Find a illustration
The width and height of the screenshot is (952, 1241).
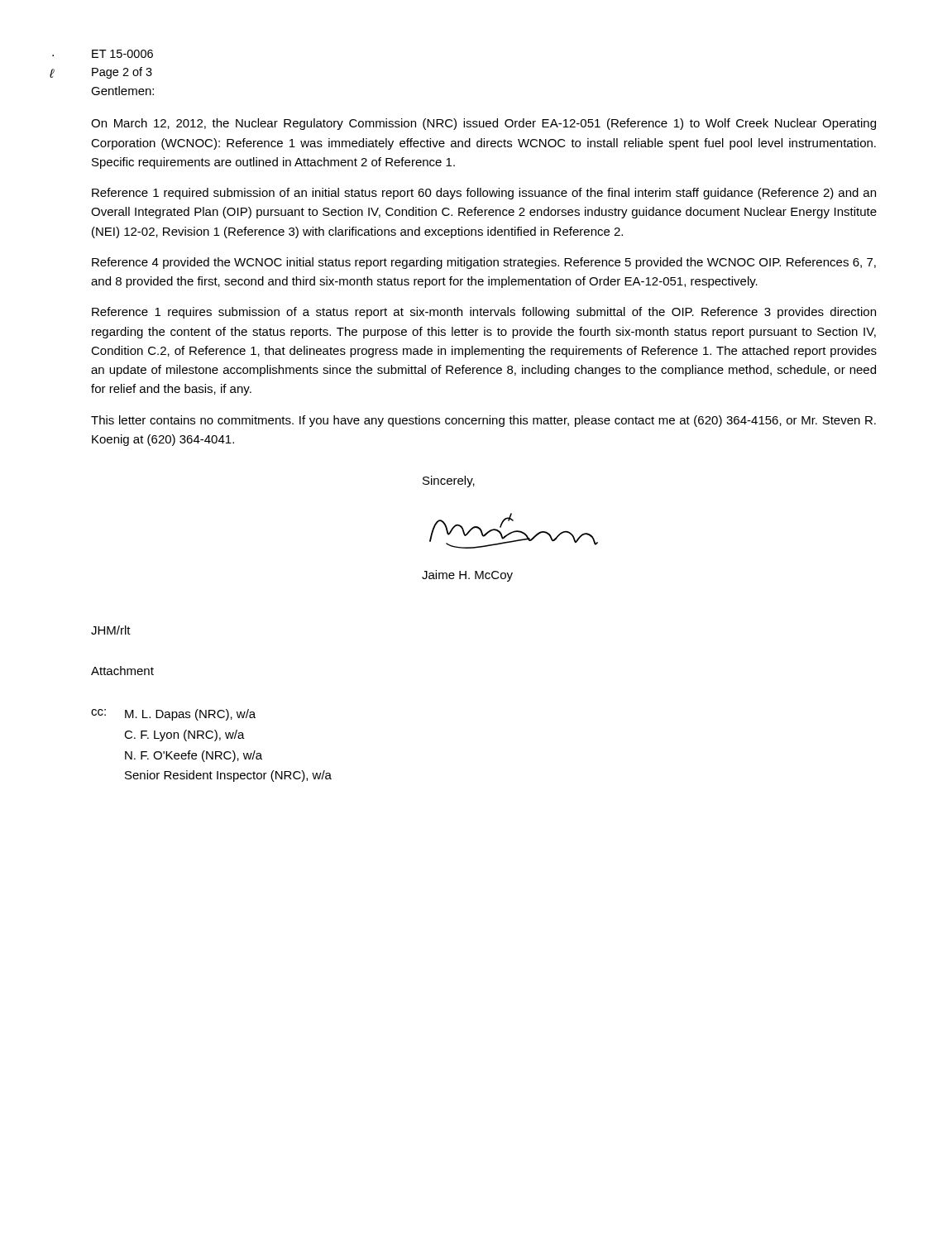(649, 530)
